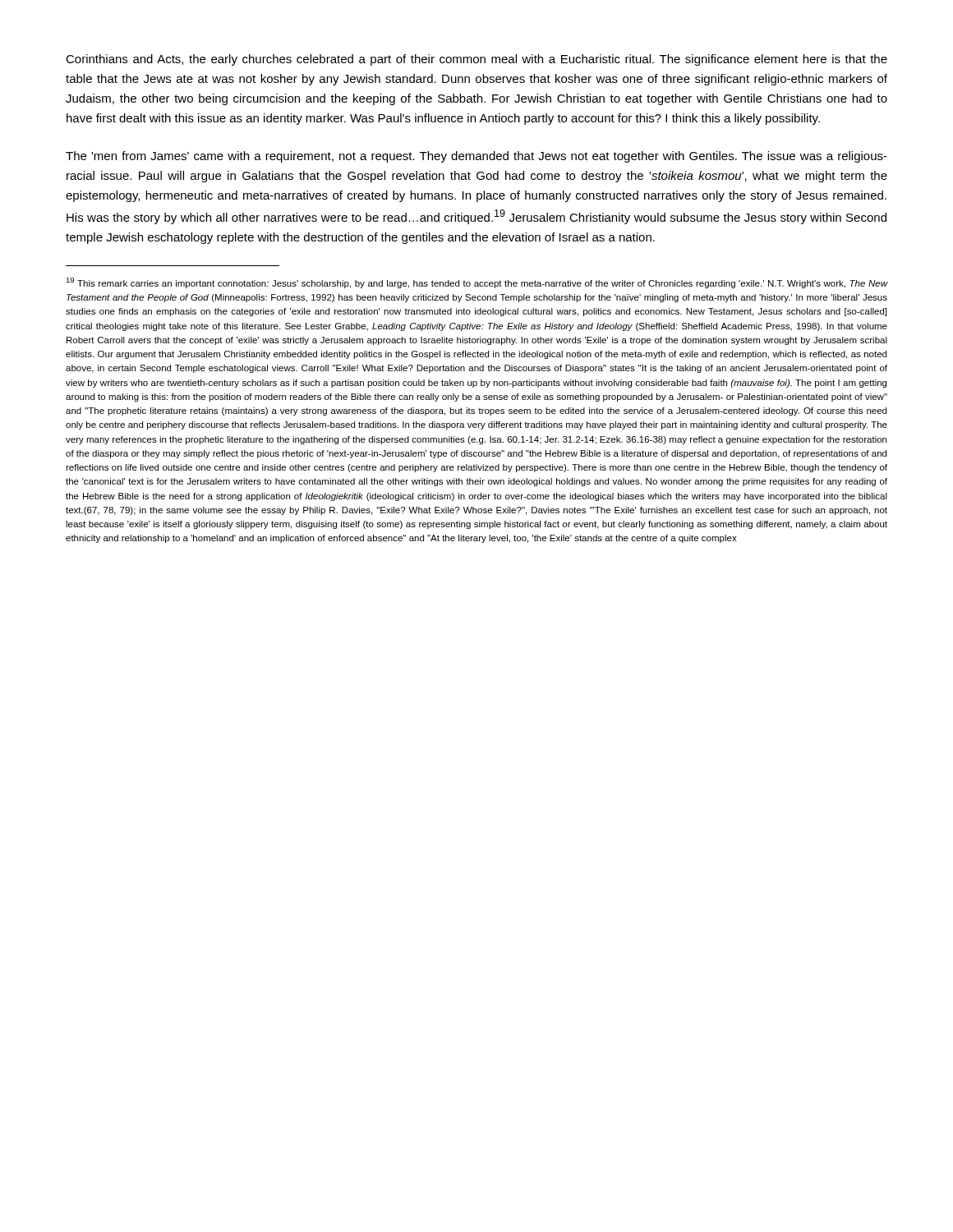
Task: Select the footnote with the text "19 This remark carries"
Action: (476, 409)
